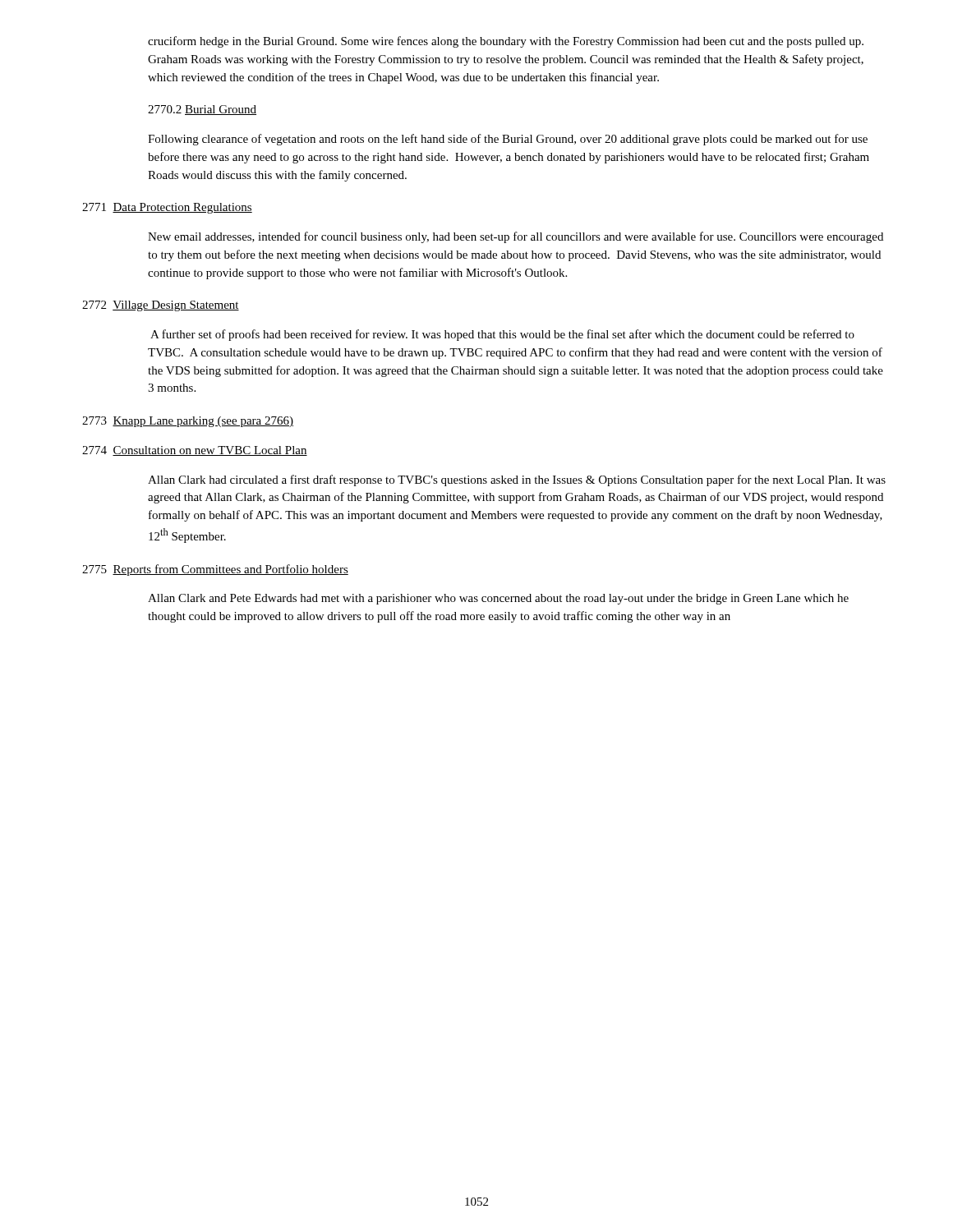Click on the text block with the text "cruciform hedge in"
The image size is (953, 1232).
tap(506, 59)
